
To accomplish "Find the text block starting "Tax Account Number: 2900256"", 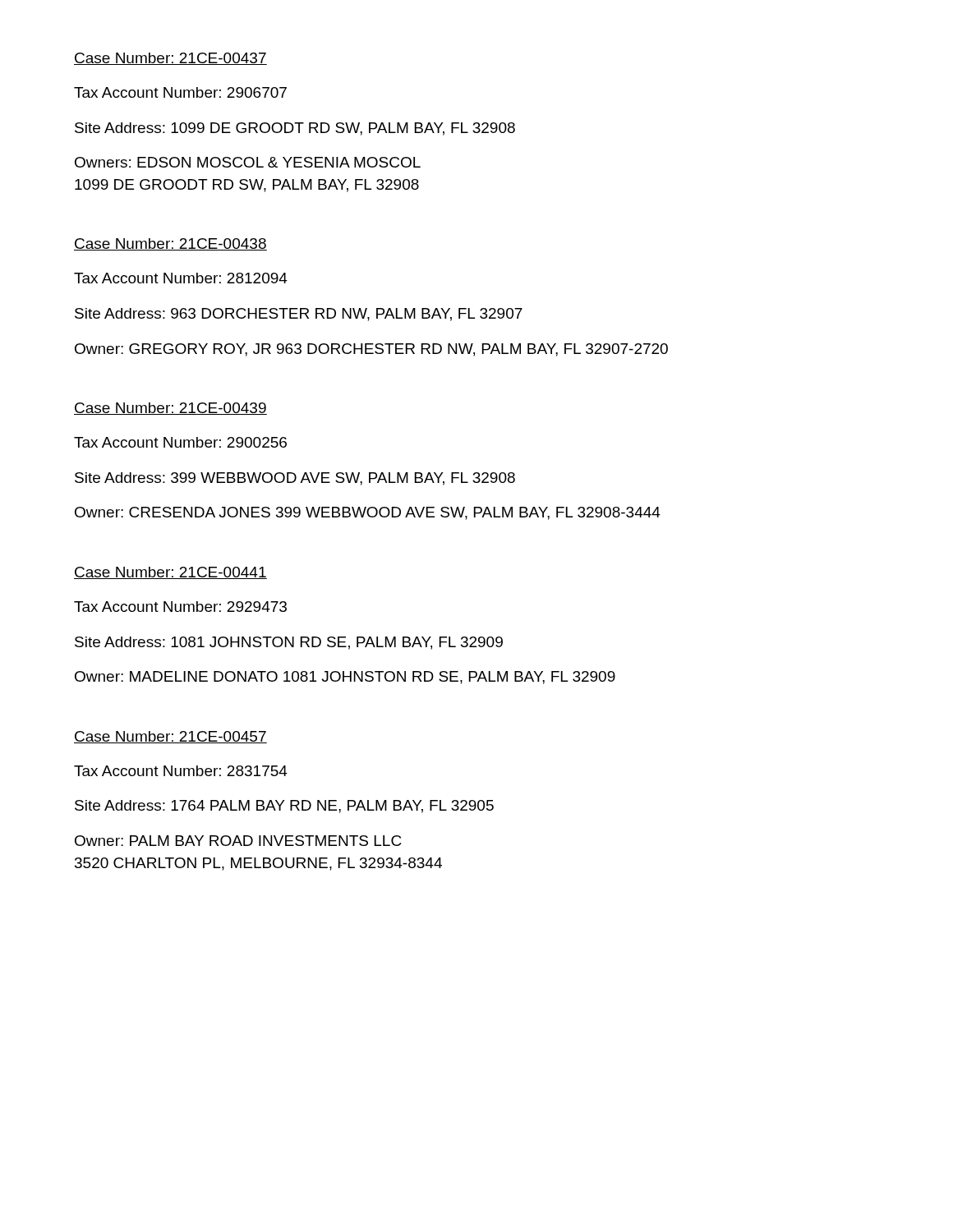I will [x=181, y=442].
